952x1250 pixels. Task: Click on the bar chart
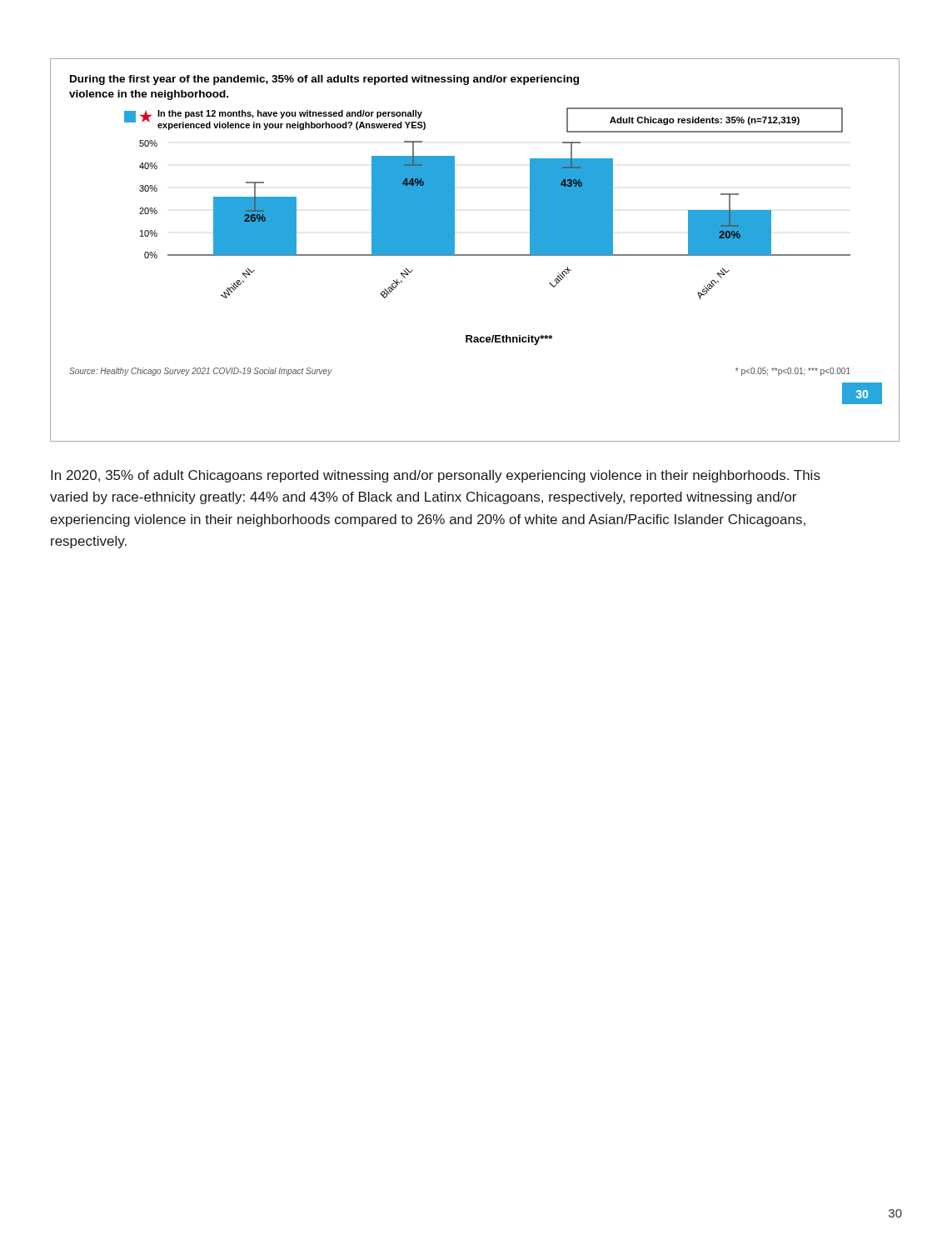pyautogui.click(x=475, y=250)
